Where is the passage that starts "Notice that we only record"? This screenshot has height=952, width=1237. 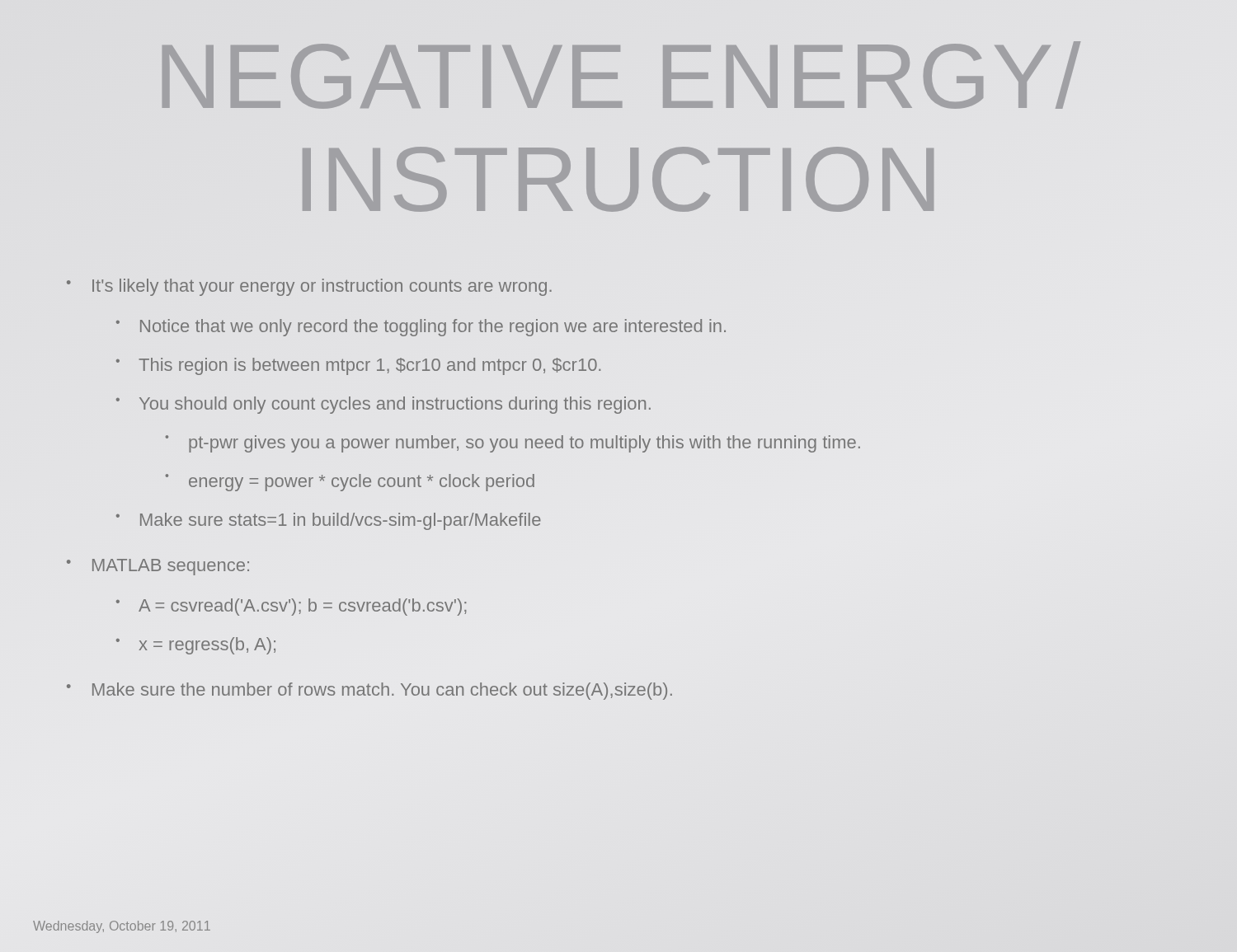pos(433,326)
